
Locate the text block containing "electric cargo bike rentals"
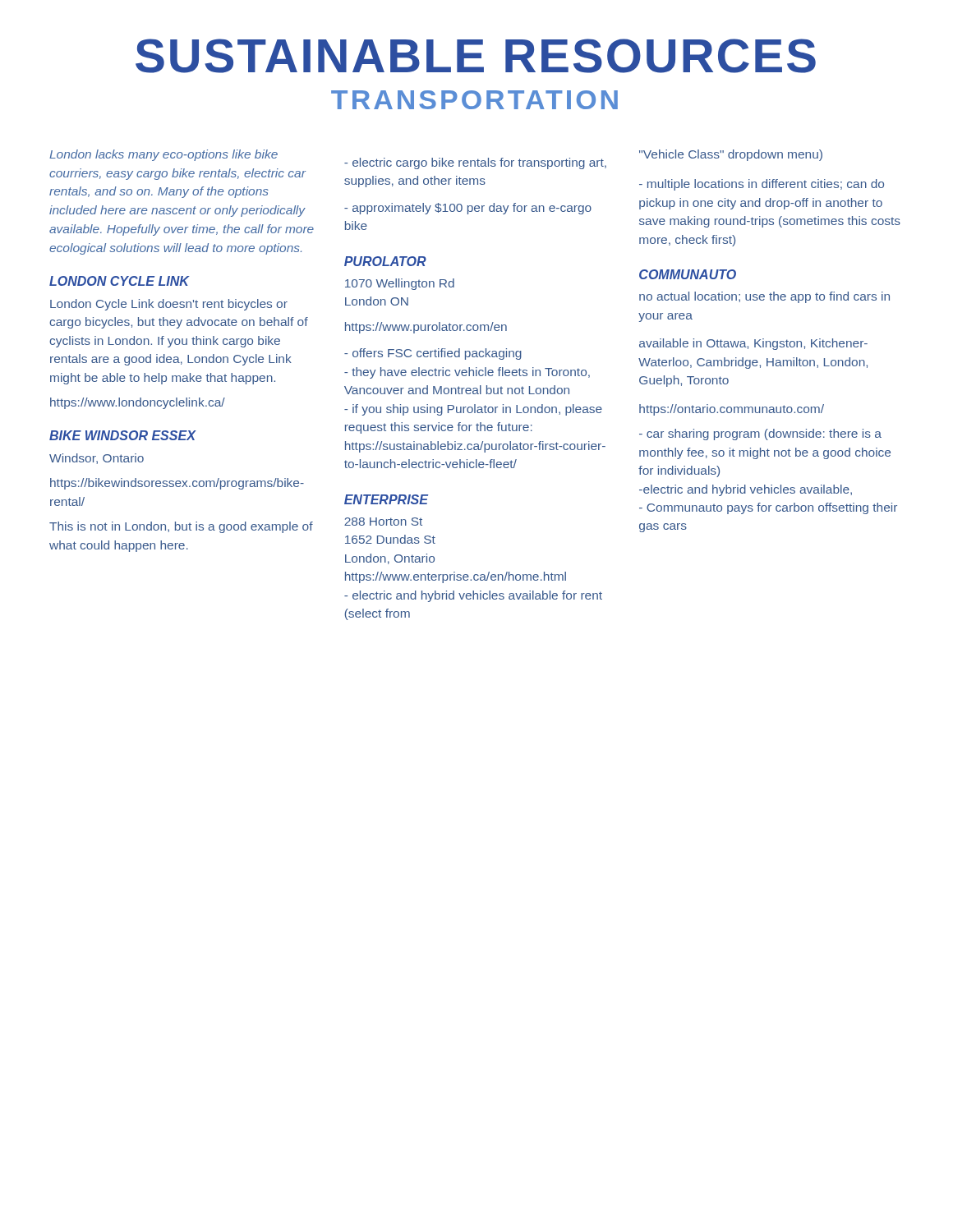[476, 171]
